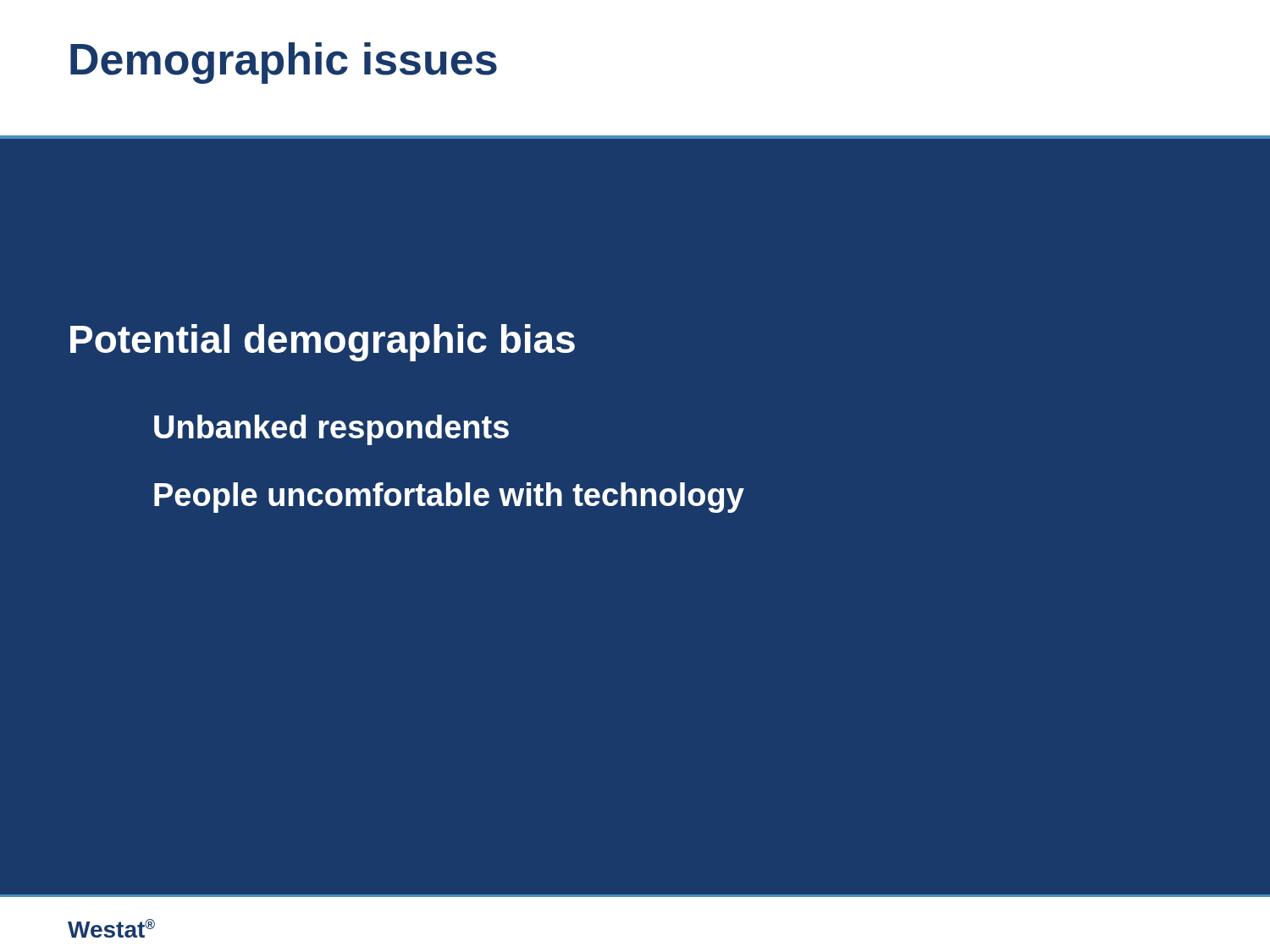Point to "Demographic issues"
This screenshot has height=952, width=1270.
(283, 59)
